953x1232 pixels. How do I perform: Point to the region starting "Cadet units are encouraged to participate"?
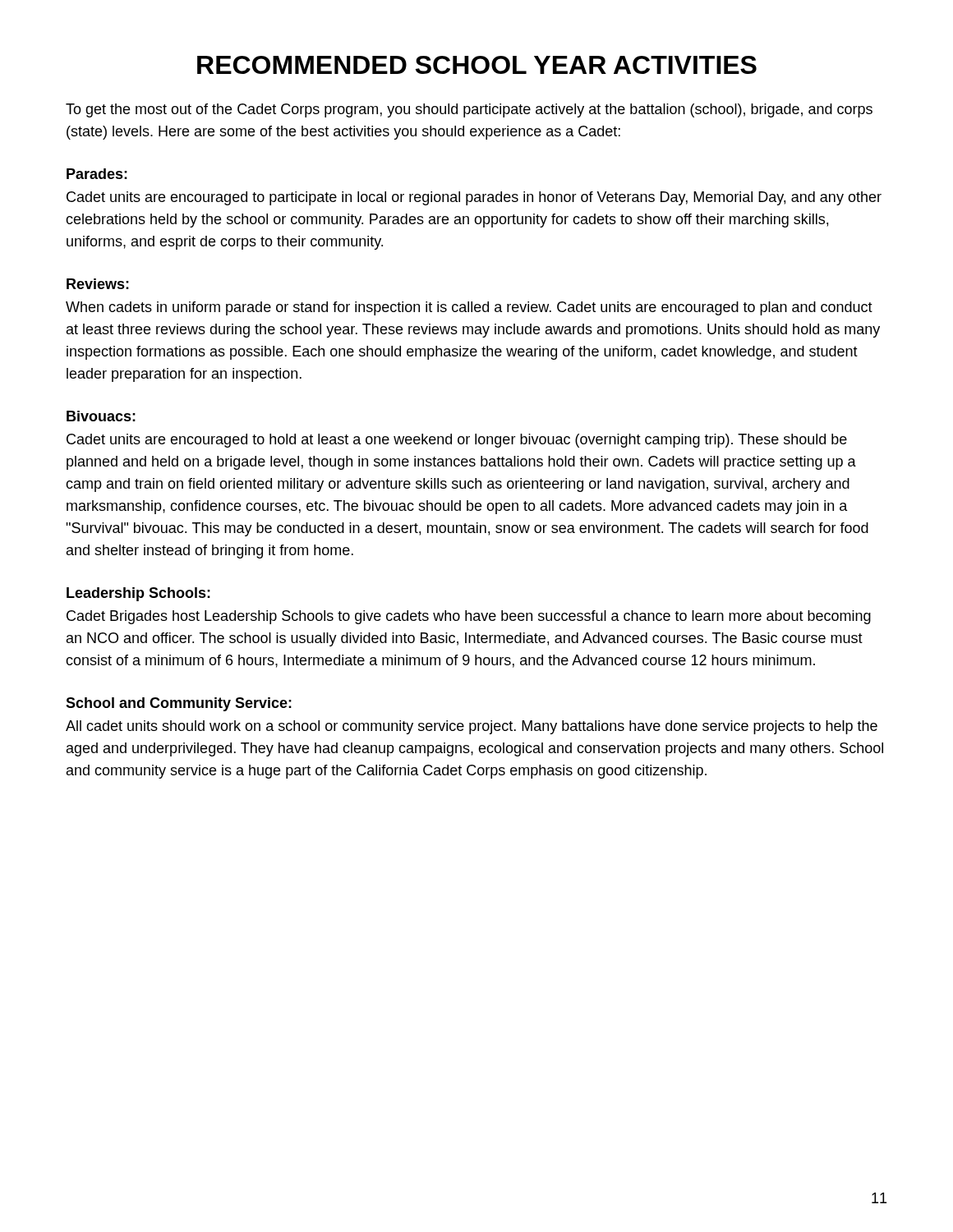(x=474, y=220)
